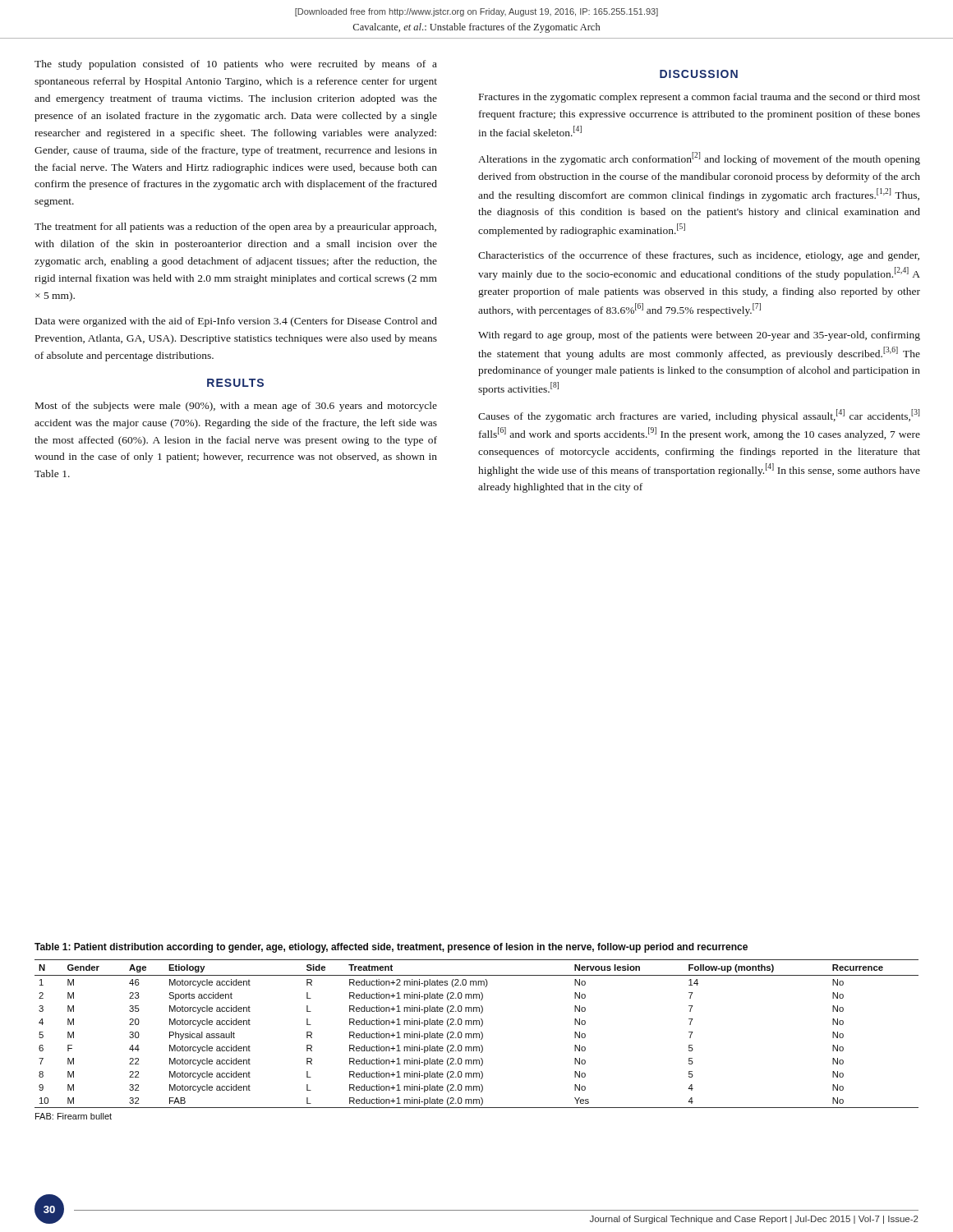Locate the block of text that opens with "Fractures in the"
953x1232 pixels.
(699, 115)
